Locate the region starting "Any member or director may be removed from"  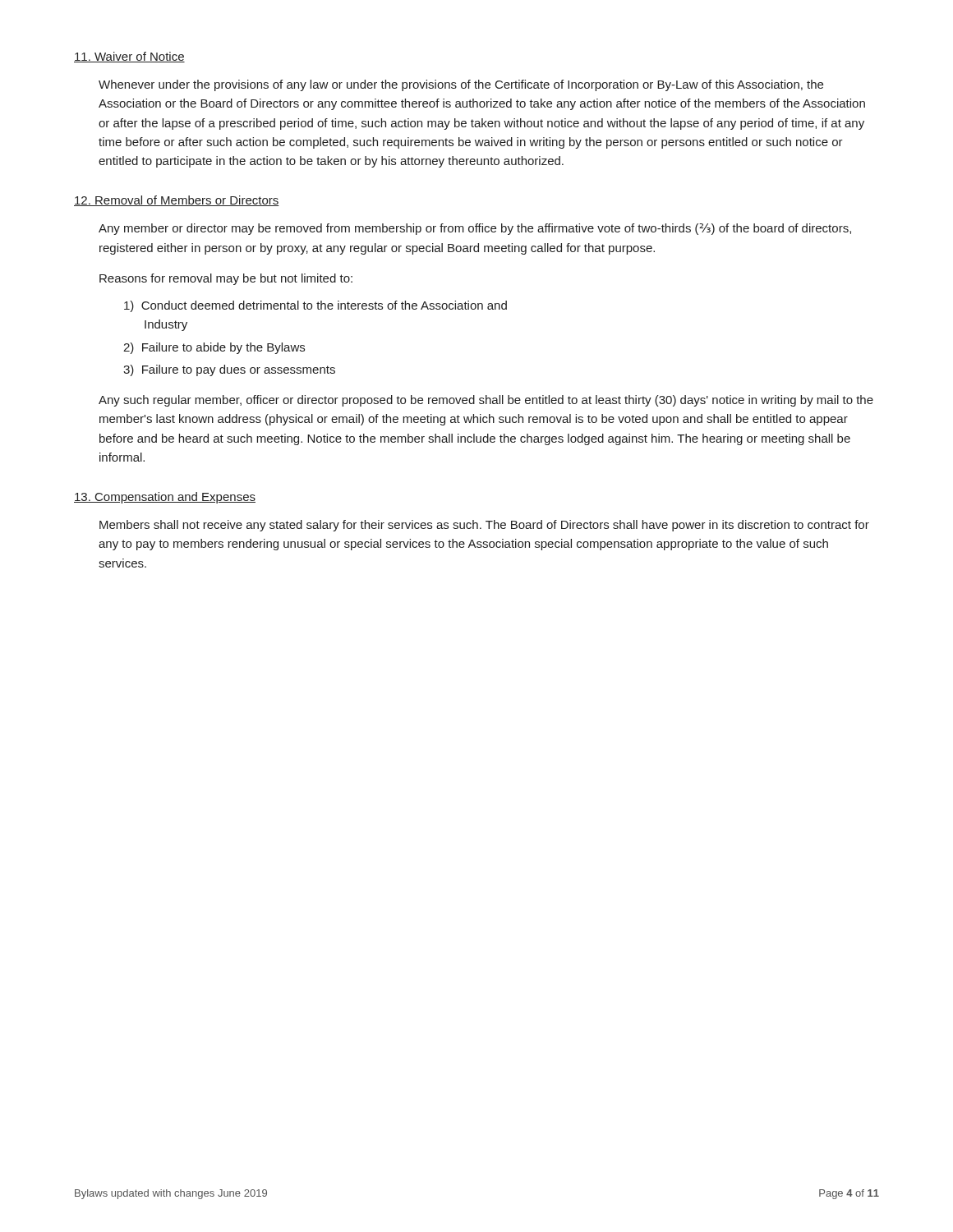tap(475, 238)
